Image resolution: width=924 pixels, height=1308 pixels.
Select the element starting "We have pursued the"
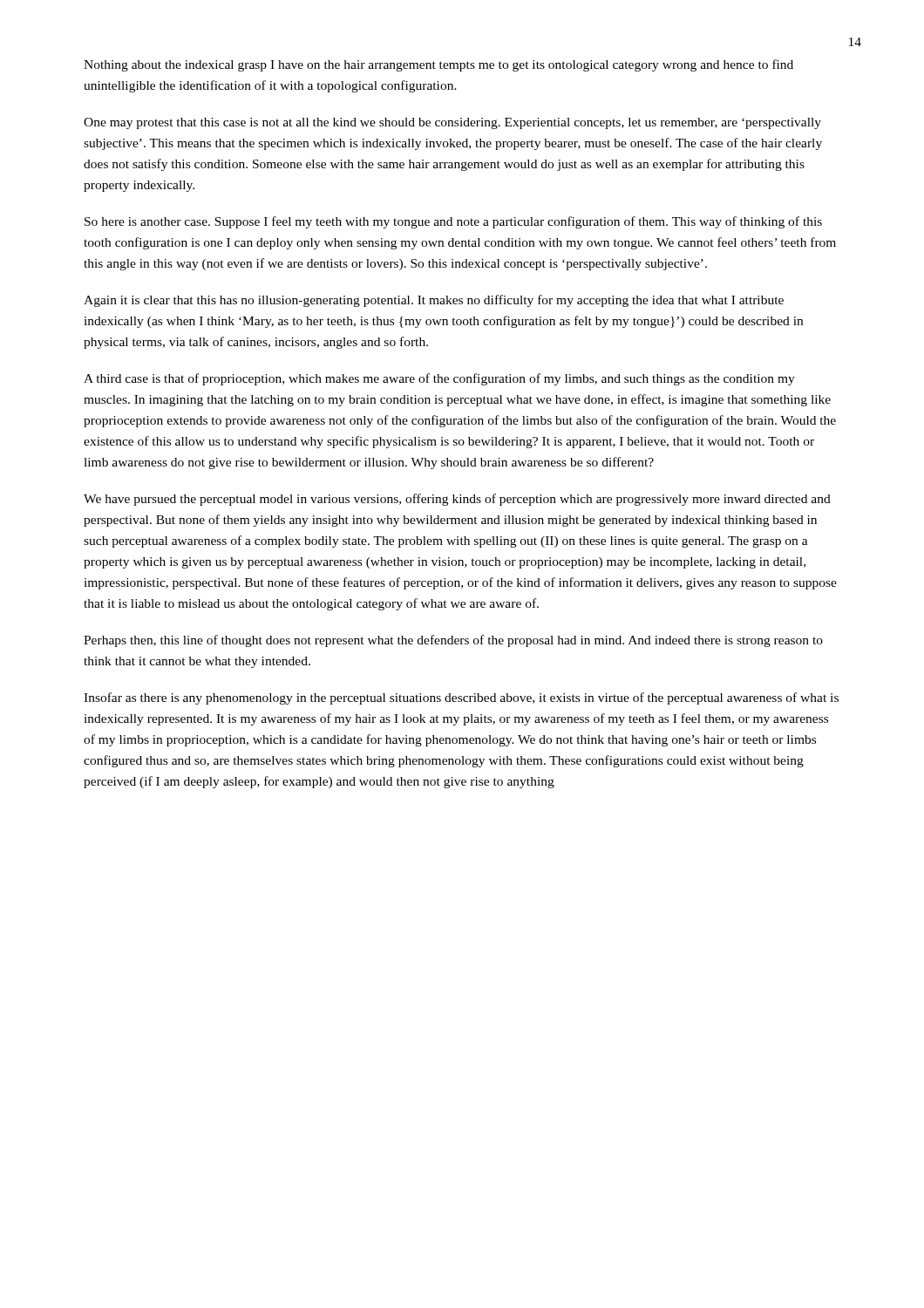click(460, 551)
